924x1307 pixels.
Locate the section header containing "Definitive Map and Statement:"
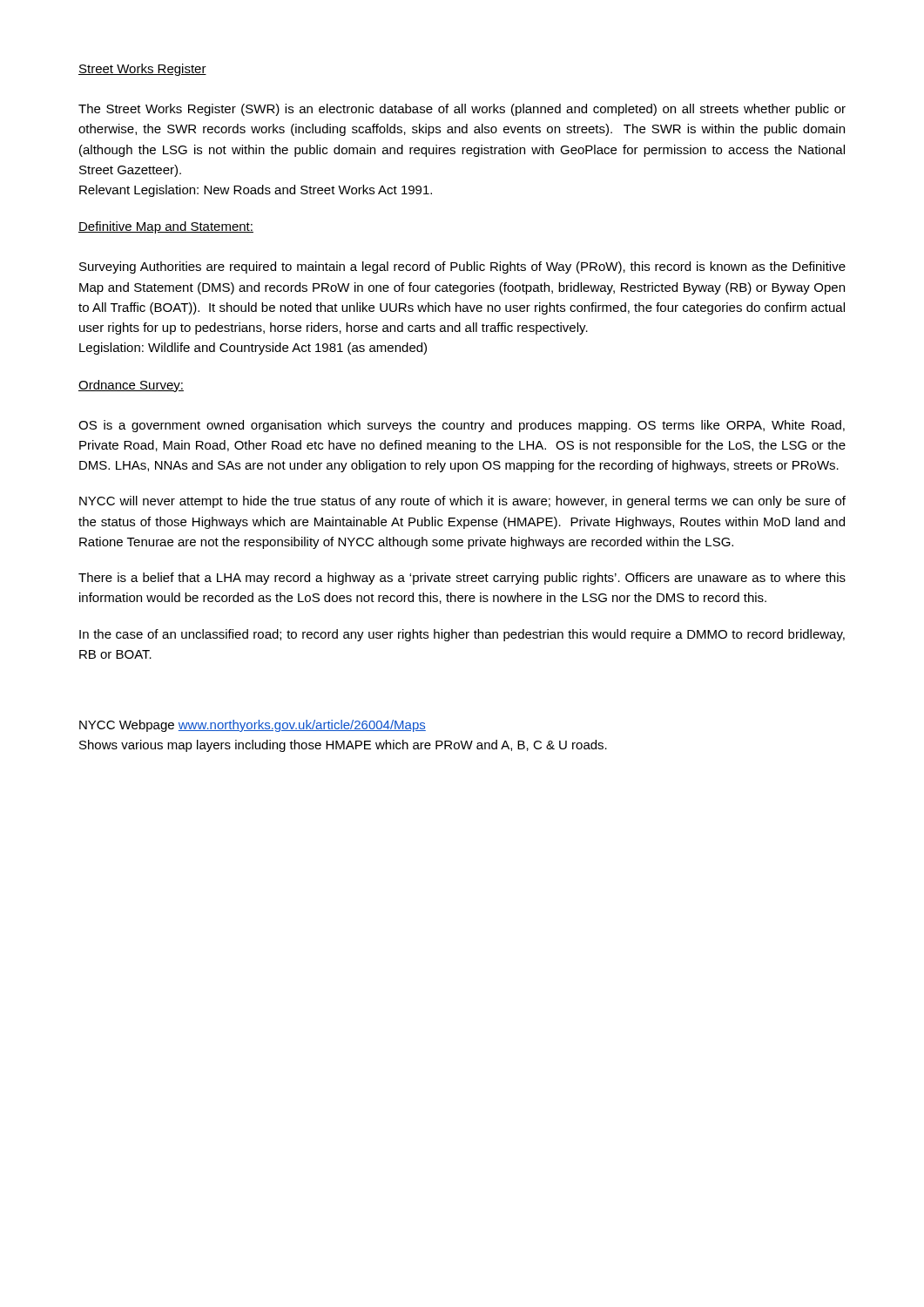[166, 226]
